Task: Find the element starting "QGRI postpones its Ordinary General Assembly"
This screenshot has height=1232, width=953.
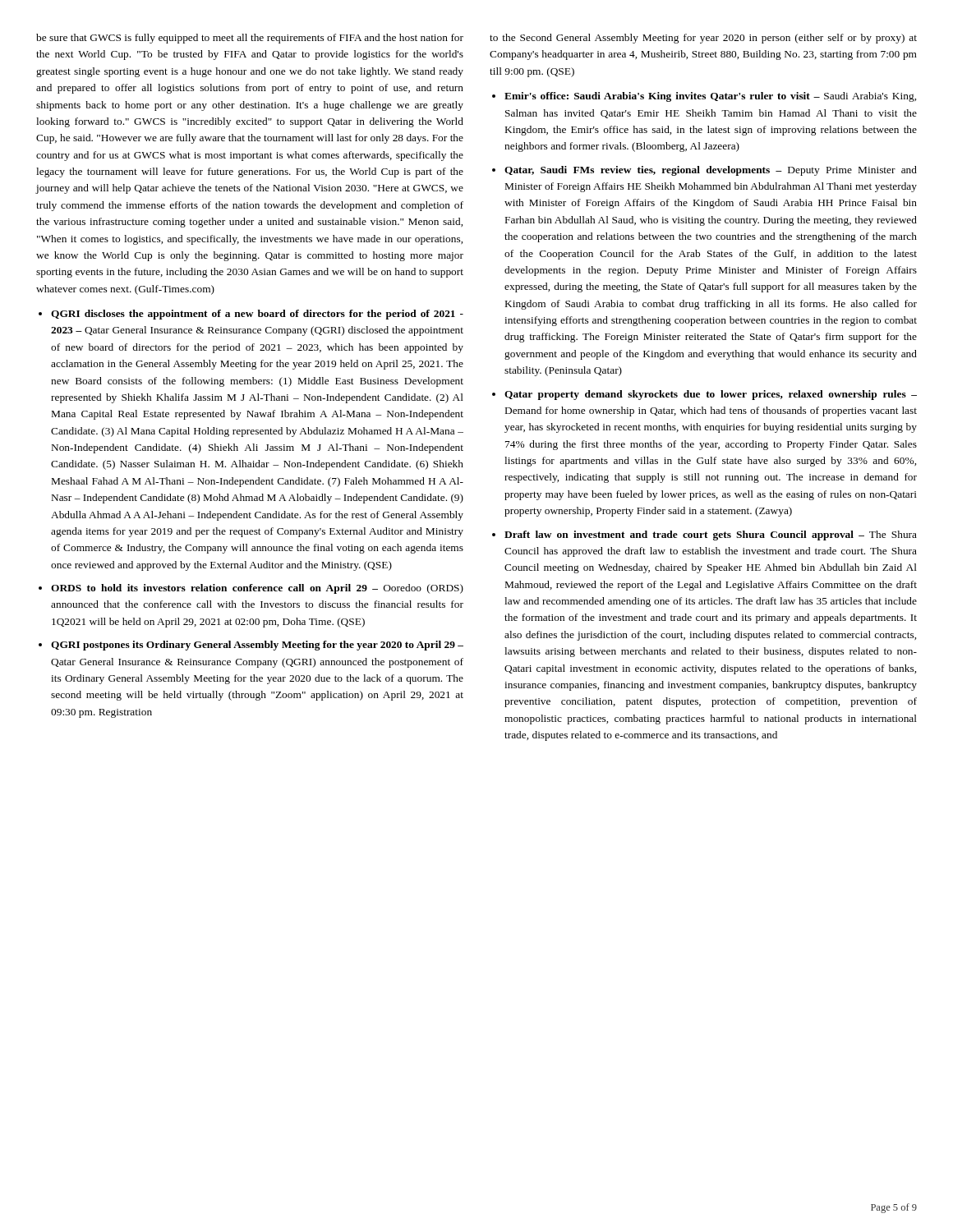Action: [257, 678]
